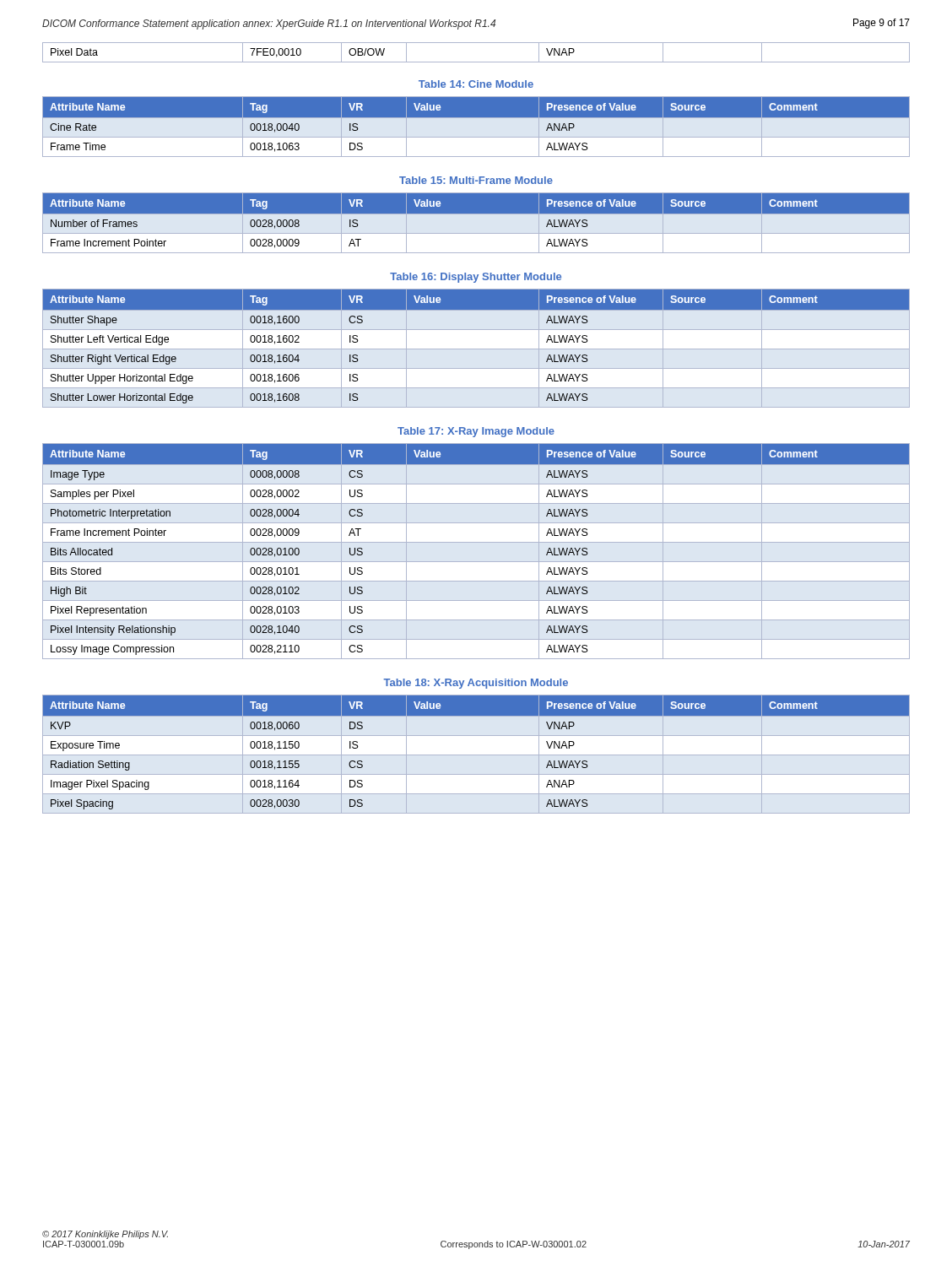Click on the table containing "Number of Frames"
This screenshot has width=952, height=1266.
coord(476,223)
